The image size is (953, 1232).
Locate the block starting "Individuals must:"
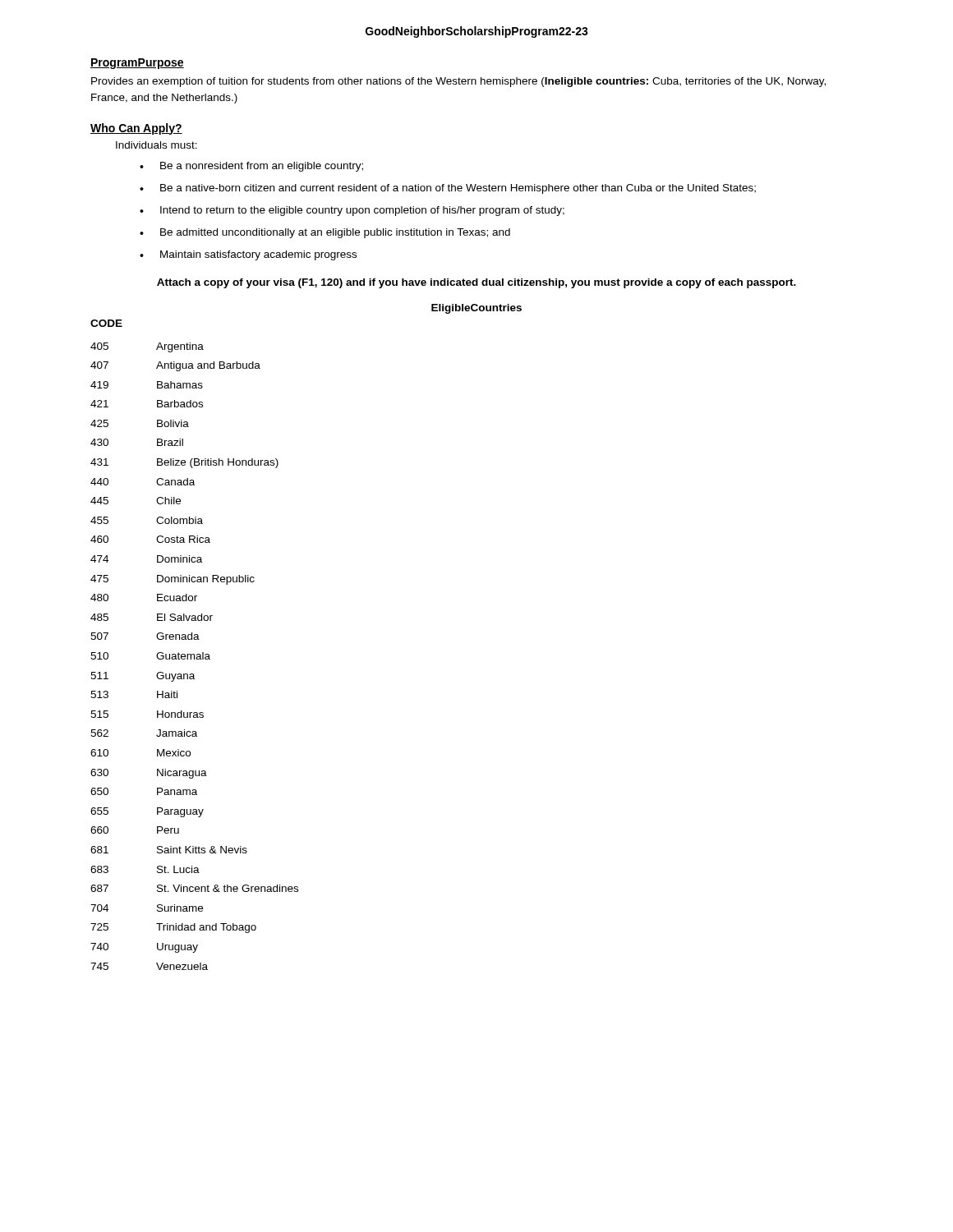pos(156,145)
